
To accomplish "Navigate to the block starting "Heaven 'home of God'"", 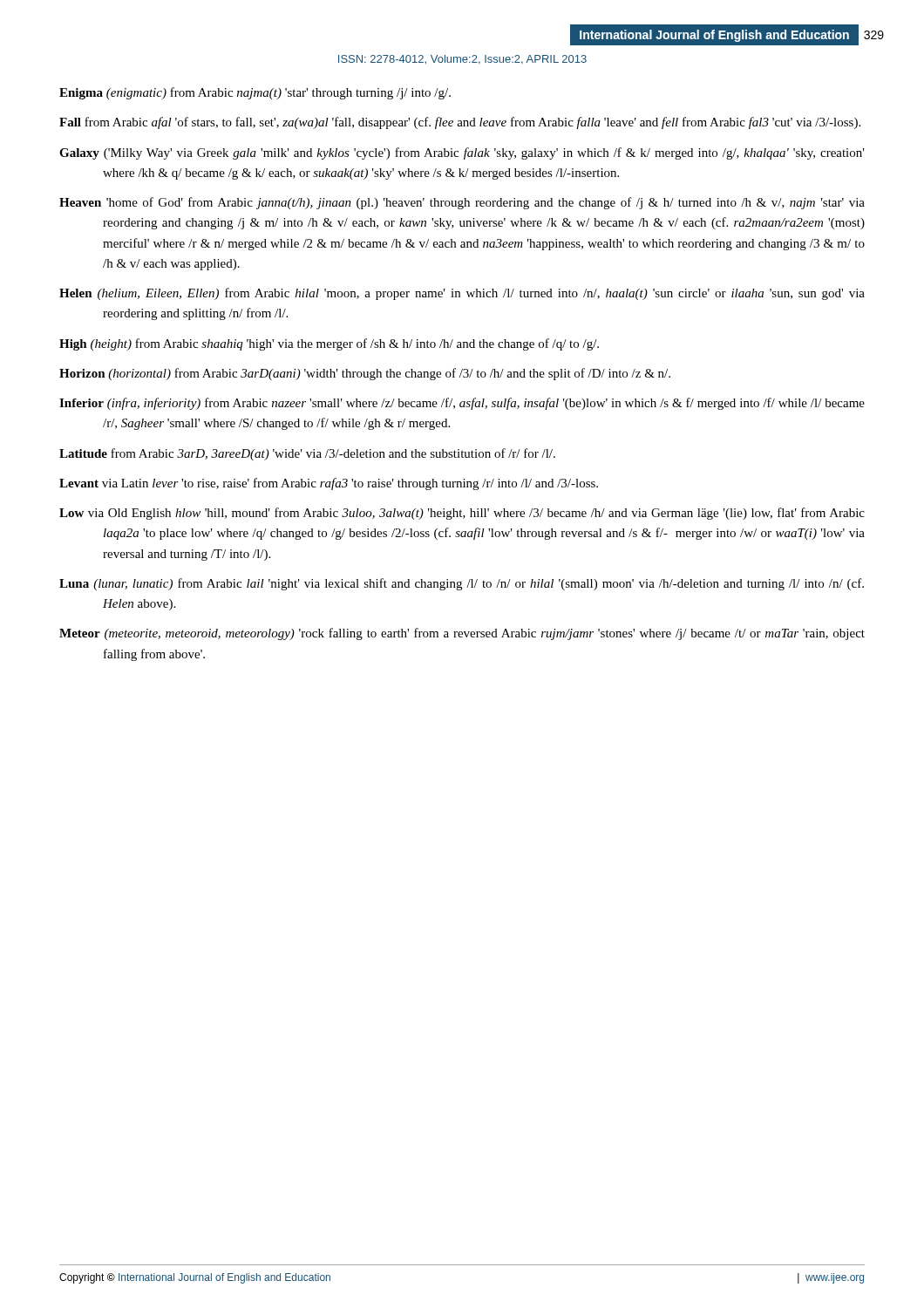I will pos(462,233).
